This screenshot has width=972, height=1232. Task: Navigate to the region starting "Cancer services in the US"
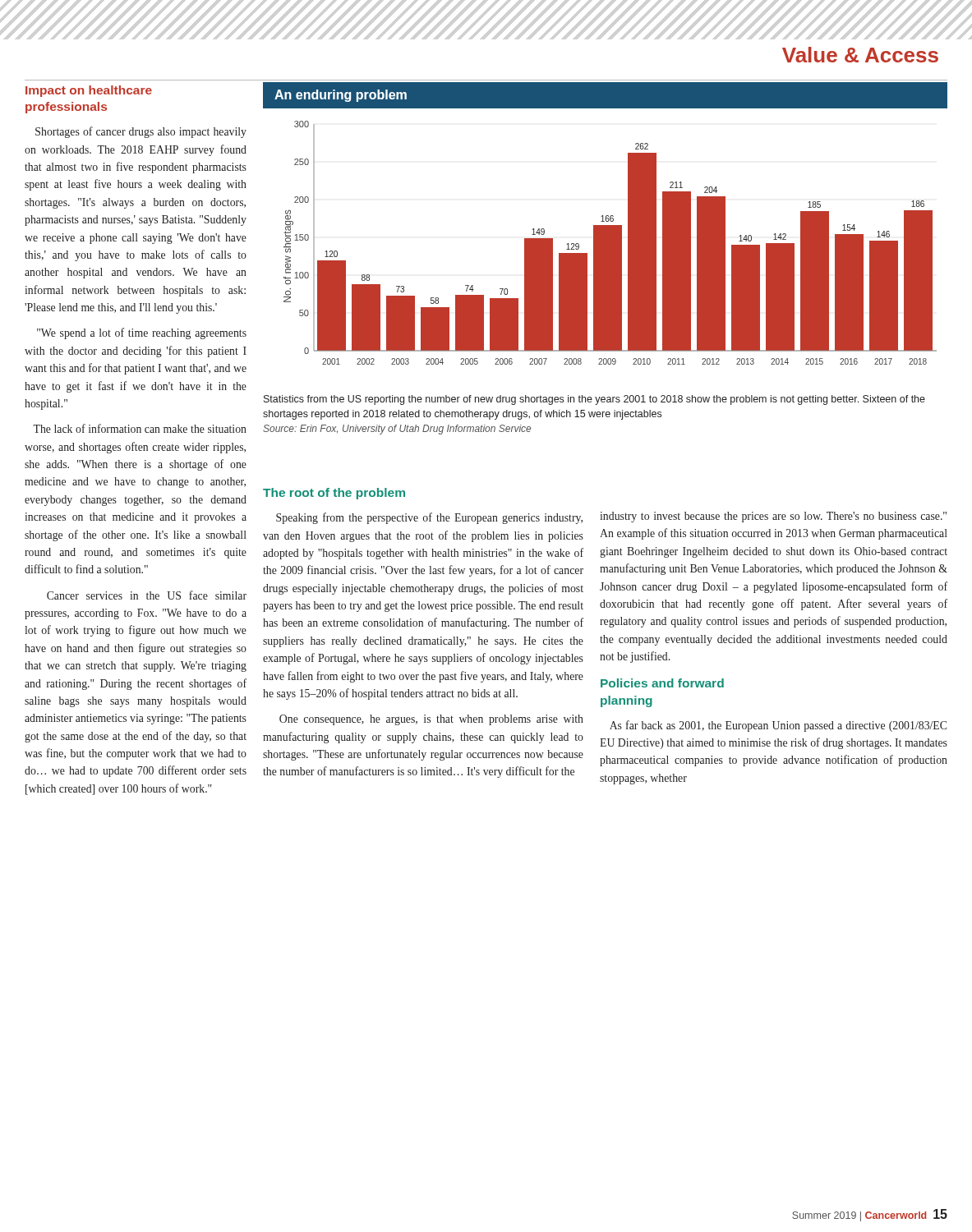tap(136, 692)
